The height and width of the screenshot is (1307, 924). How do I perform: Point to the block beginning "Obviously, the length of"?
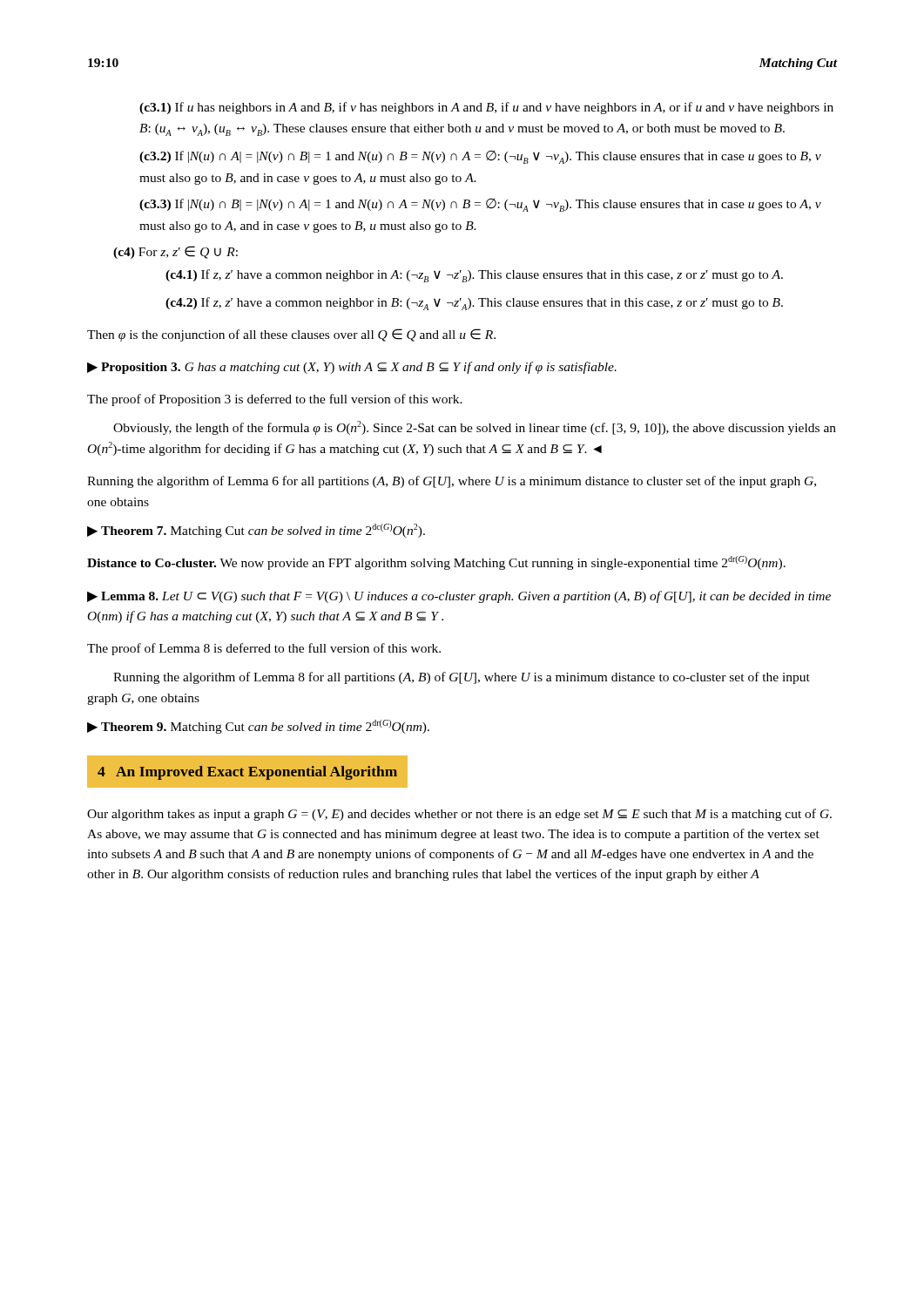(462, 438)
